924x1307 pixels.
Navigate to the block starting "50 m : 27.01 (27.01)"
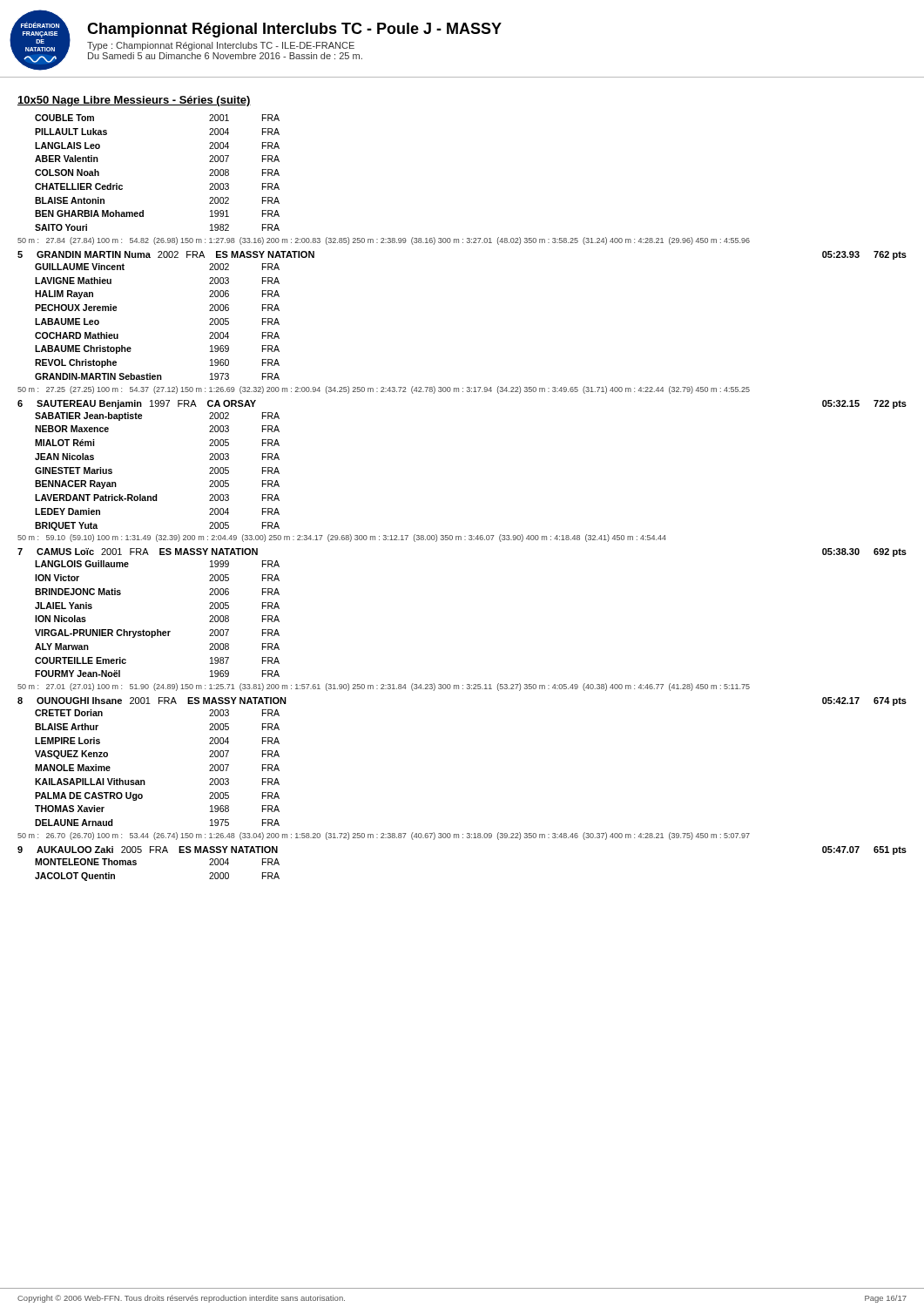(384, 687)
